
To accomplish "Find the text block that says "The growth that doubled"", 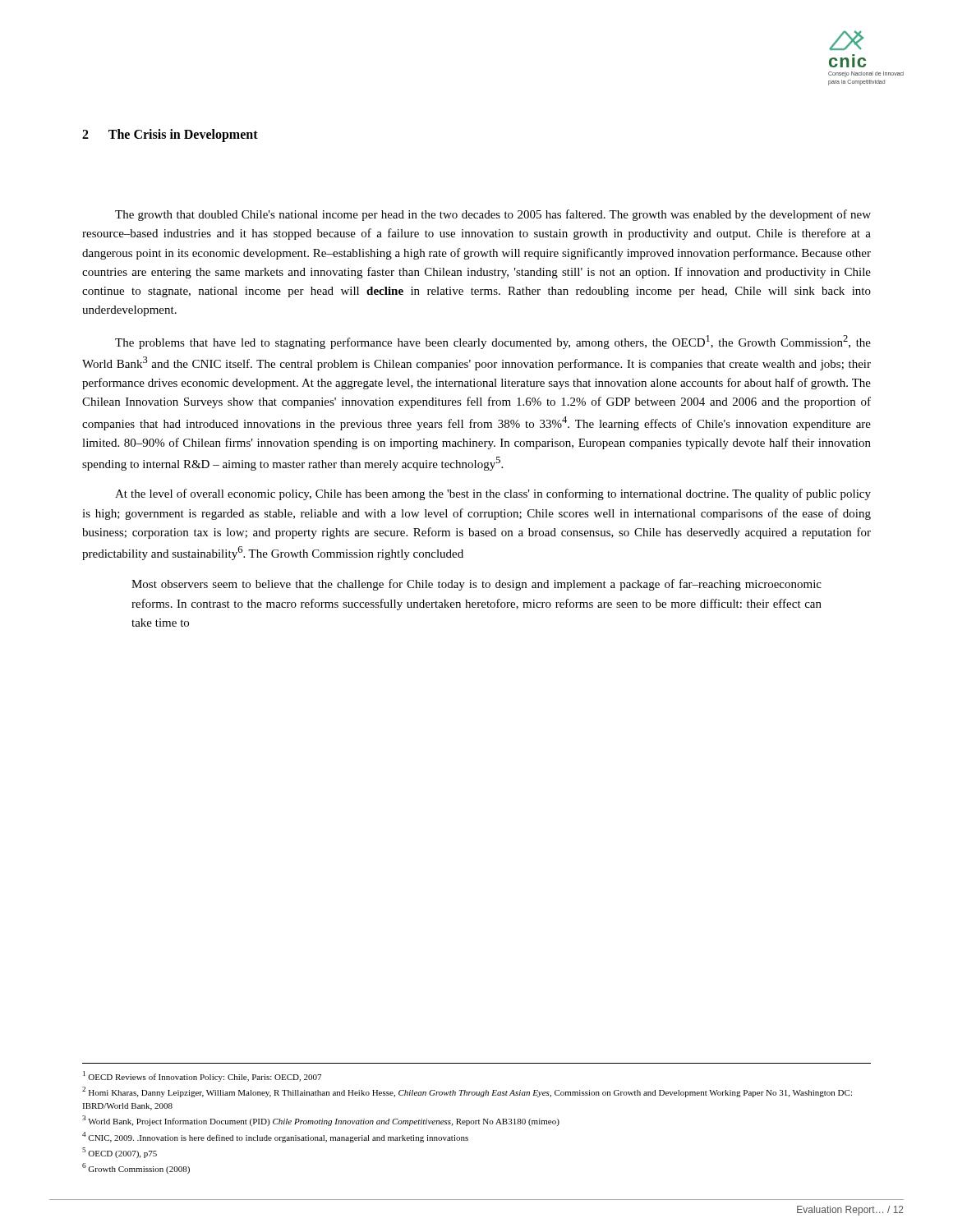I will [476, 262].
